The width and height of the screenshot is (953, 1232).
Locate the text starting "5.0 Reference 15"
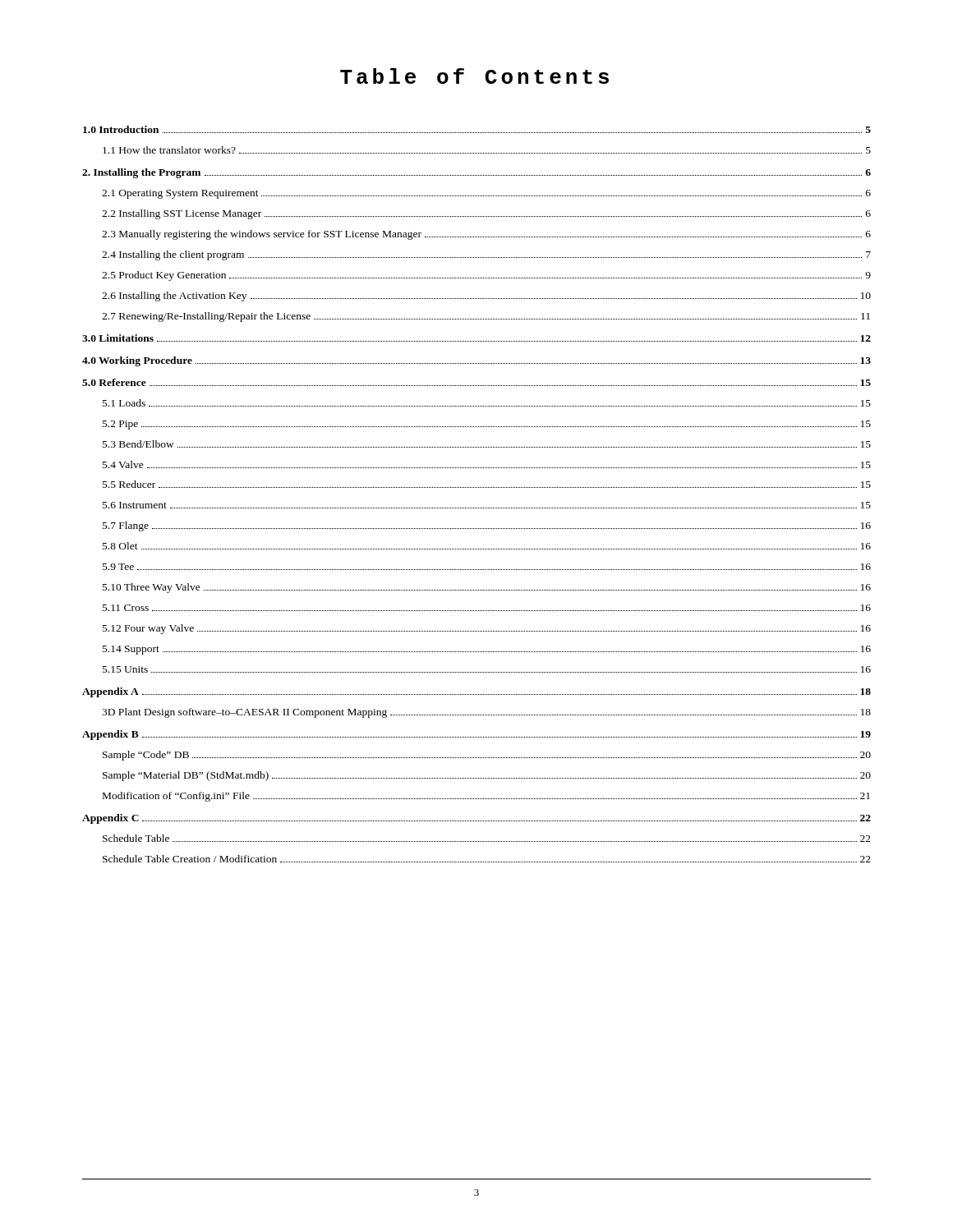click(476, 383)
